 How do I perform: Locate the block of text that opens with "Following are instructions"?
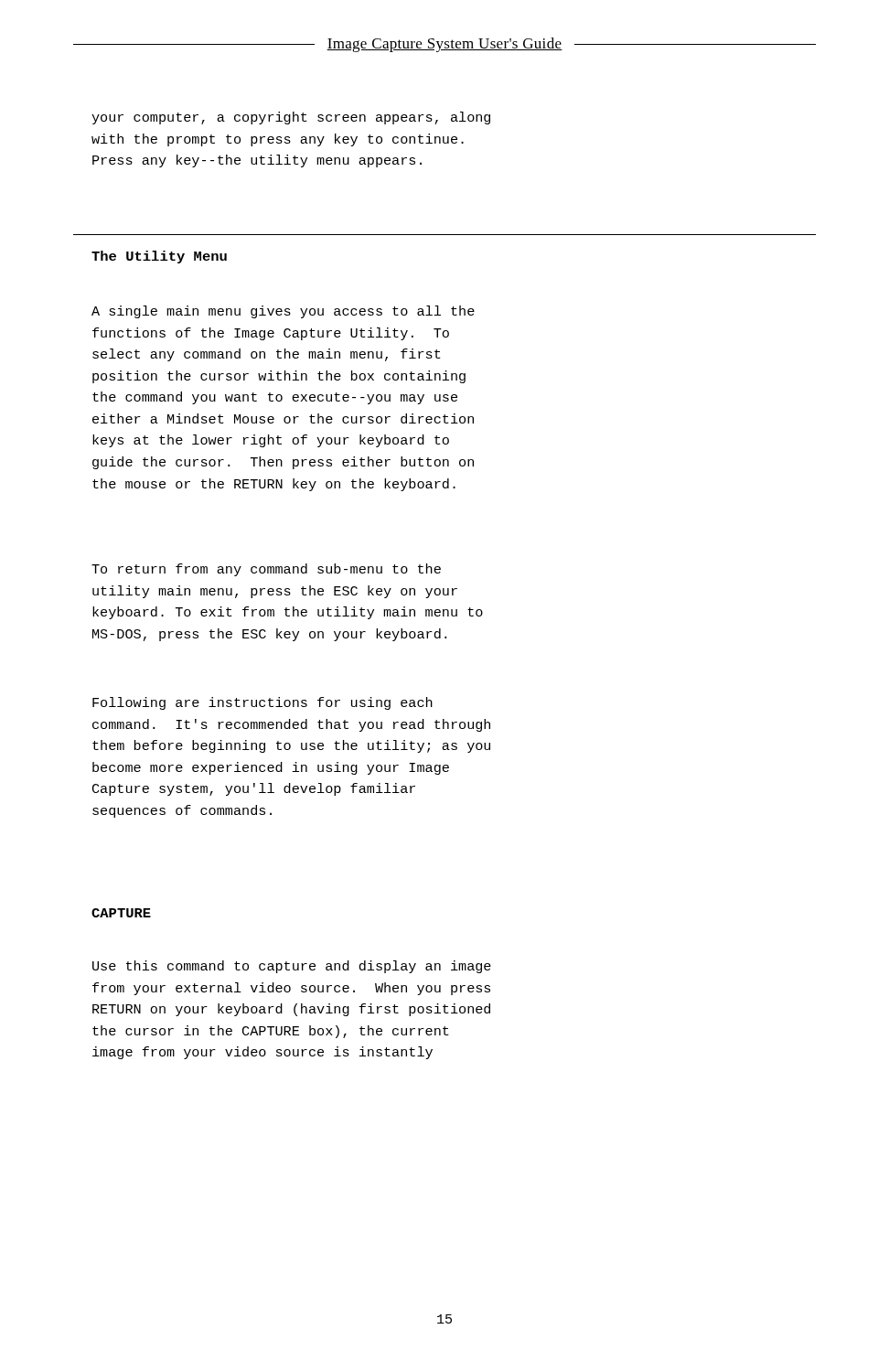[x=449, y=758]
